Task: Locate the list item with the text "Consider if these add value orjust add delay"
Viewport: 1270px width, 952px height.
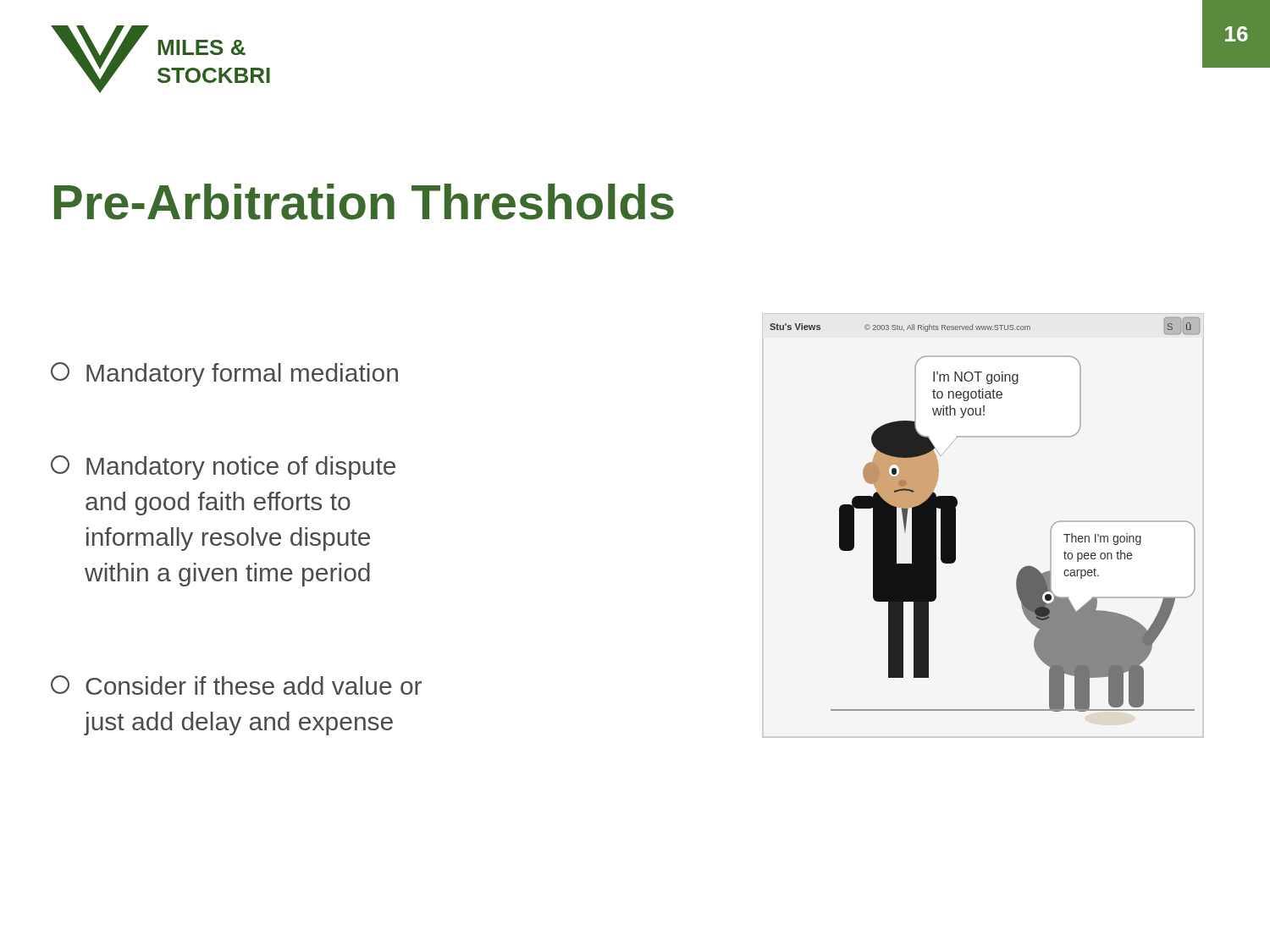Action: tap(322, 704)
